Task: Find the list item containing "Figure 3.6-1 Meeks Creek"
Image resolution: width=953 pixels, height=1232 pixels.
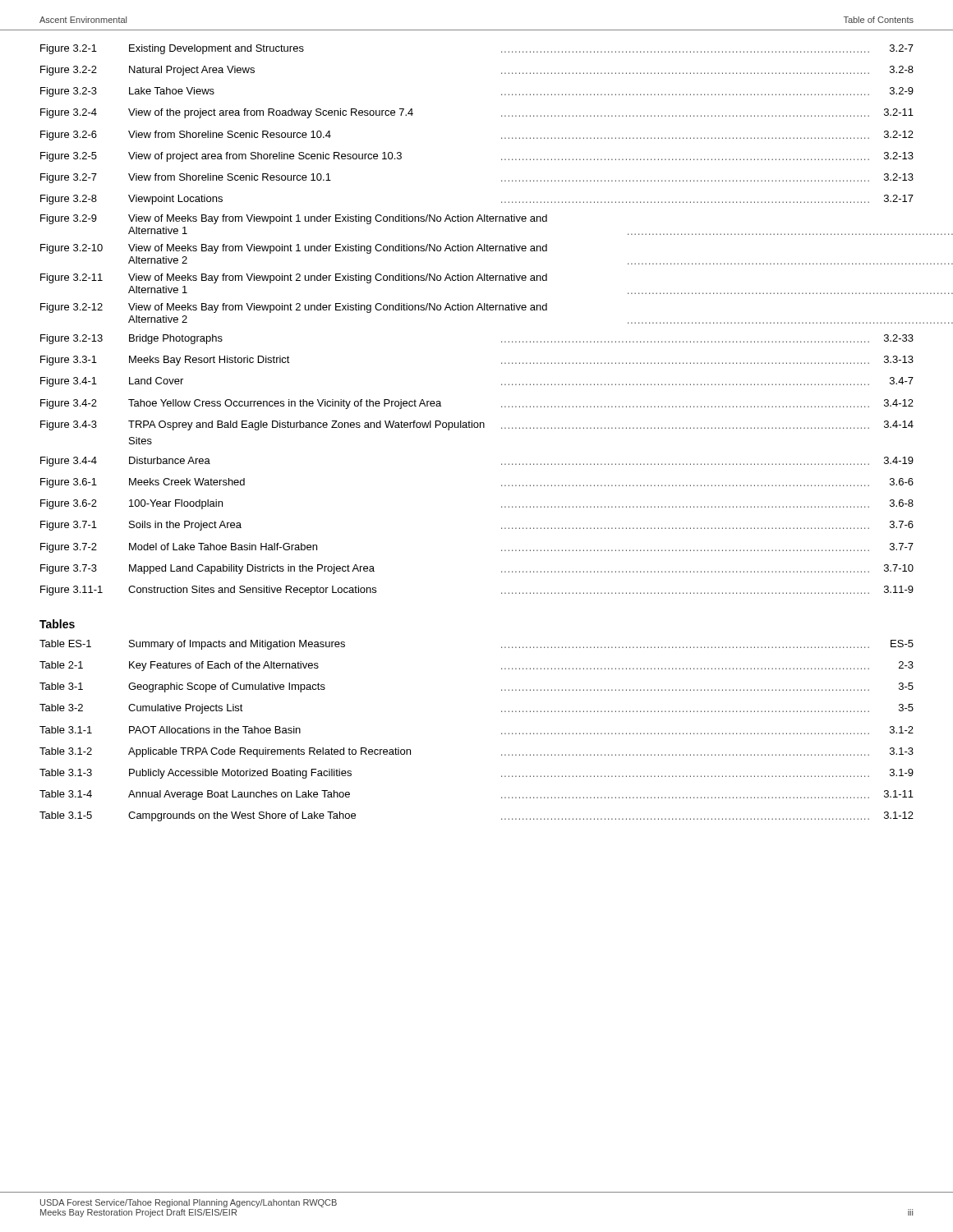Action: 64,483
